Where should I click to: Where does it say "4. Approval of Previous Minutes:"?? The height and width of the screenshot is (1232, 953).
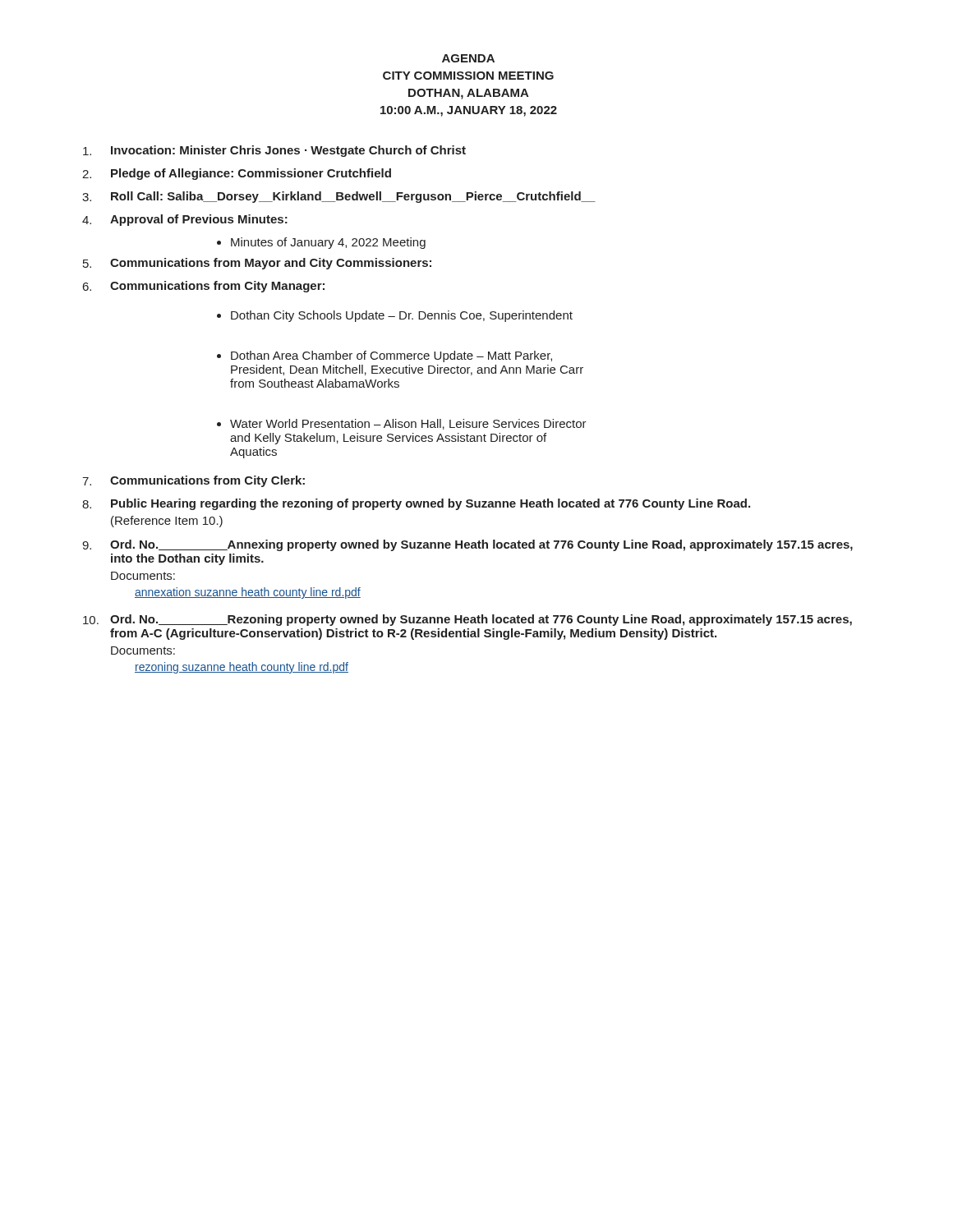click(185, 220)
